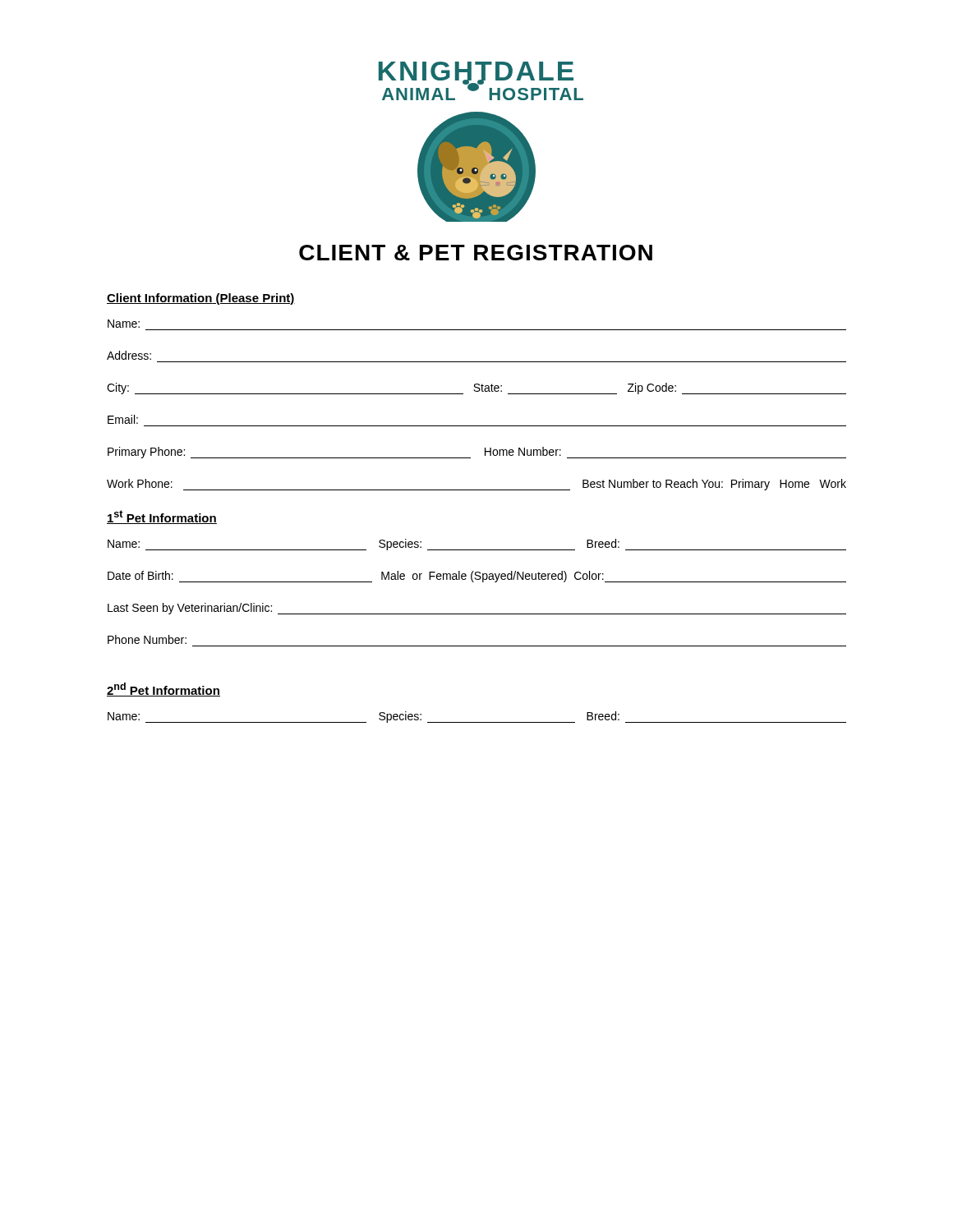Click where it says "1st Pet Information"

[162, 517]
